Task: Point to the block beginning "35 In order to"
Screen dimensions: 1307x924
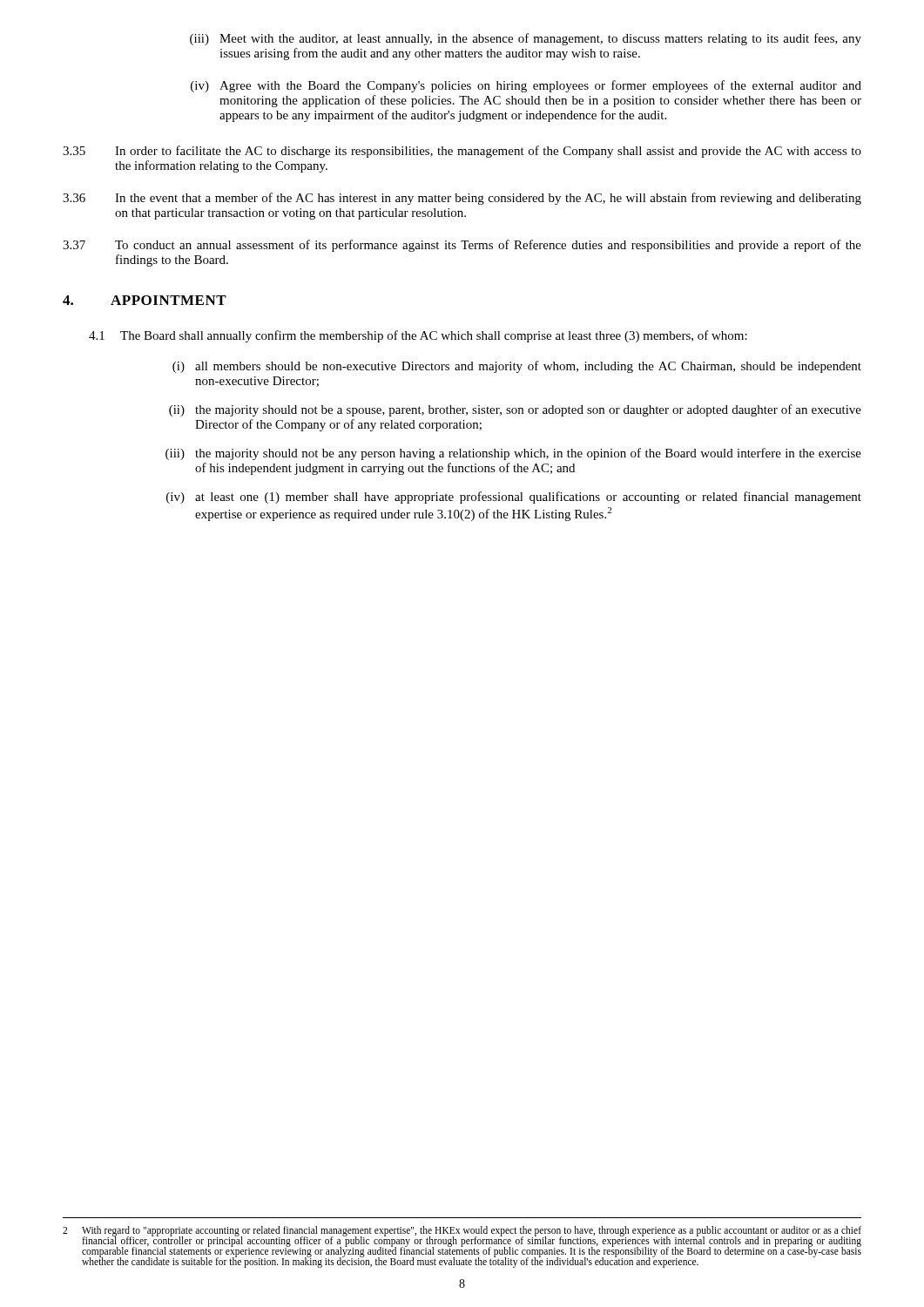Action: point(462,159)
